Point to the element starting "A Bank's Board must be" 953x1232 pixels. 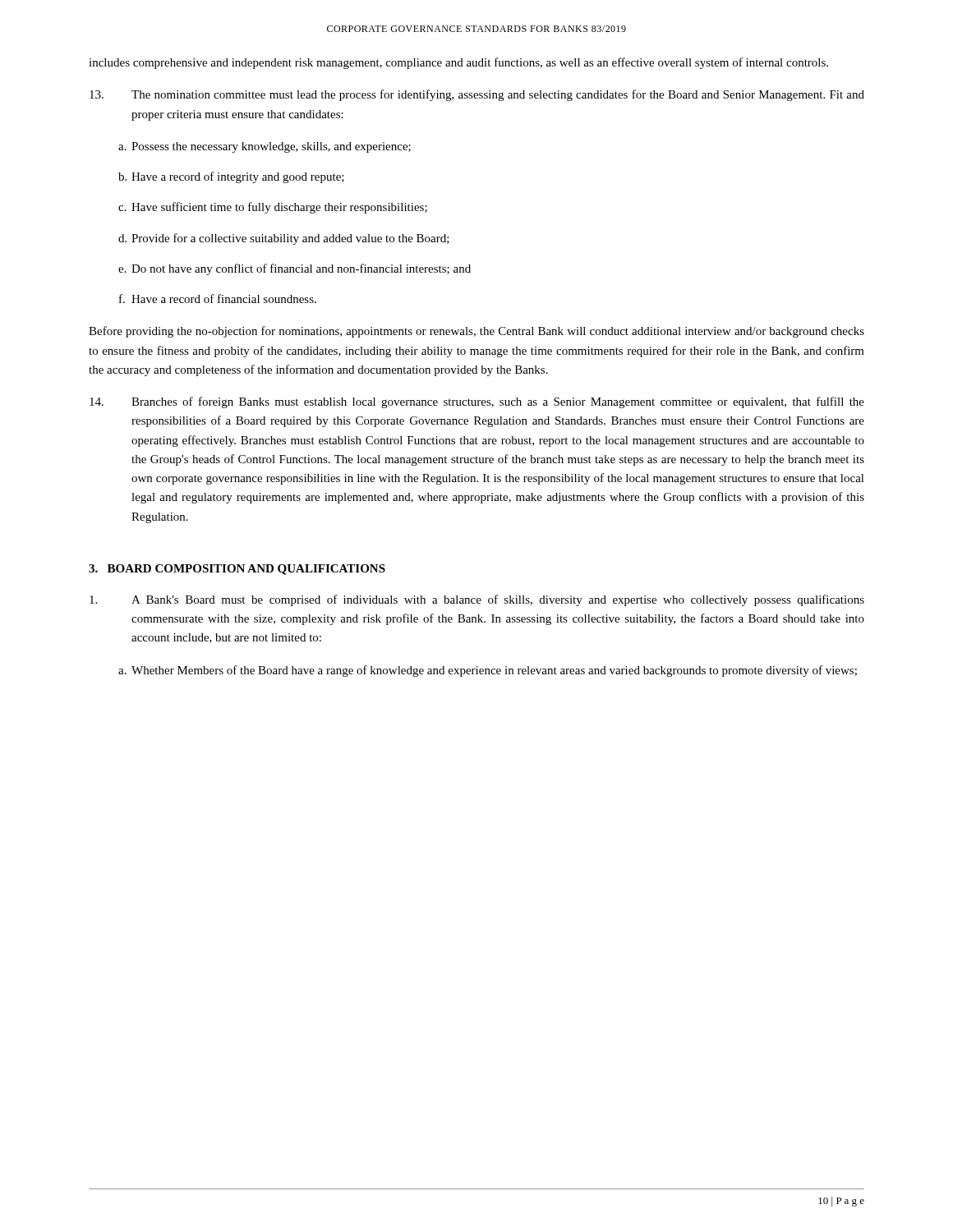(x=476, y=619)
